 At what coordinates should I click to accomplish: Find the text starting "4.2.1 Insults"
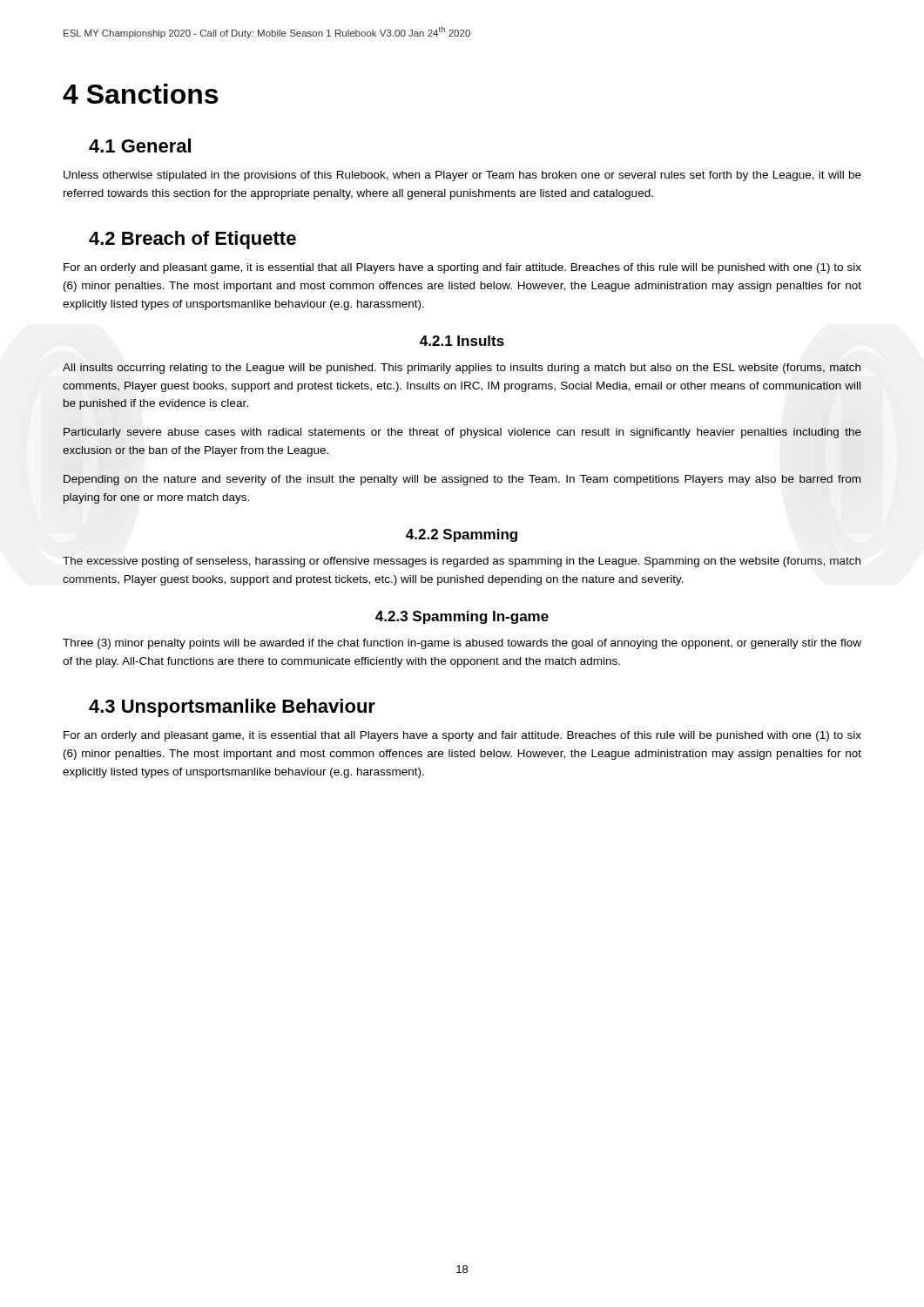click(x=462, y=341)
